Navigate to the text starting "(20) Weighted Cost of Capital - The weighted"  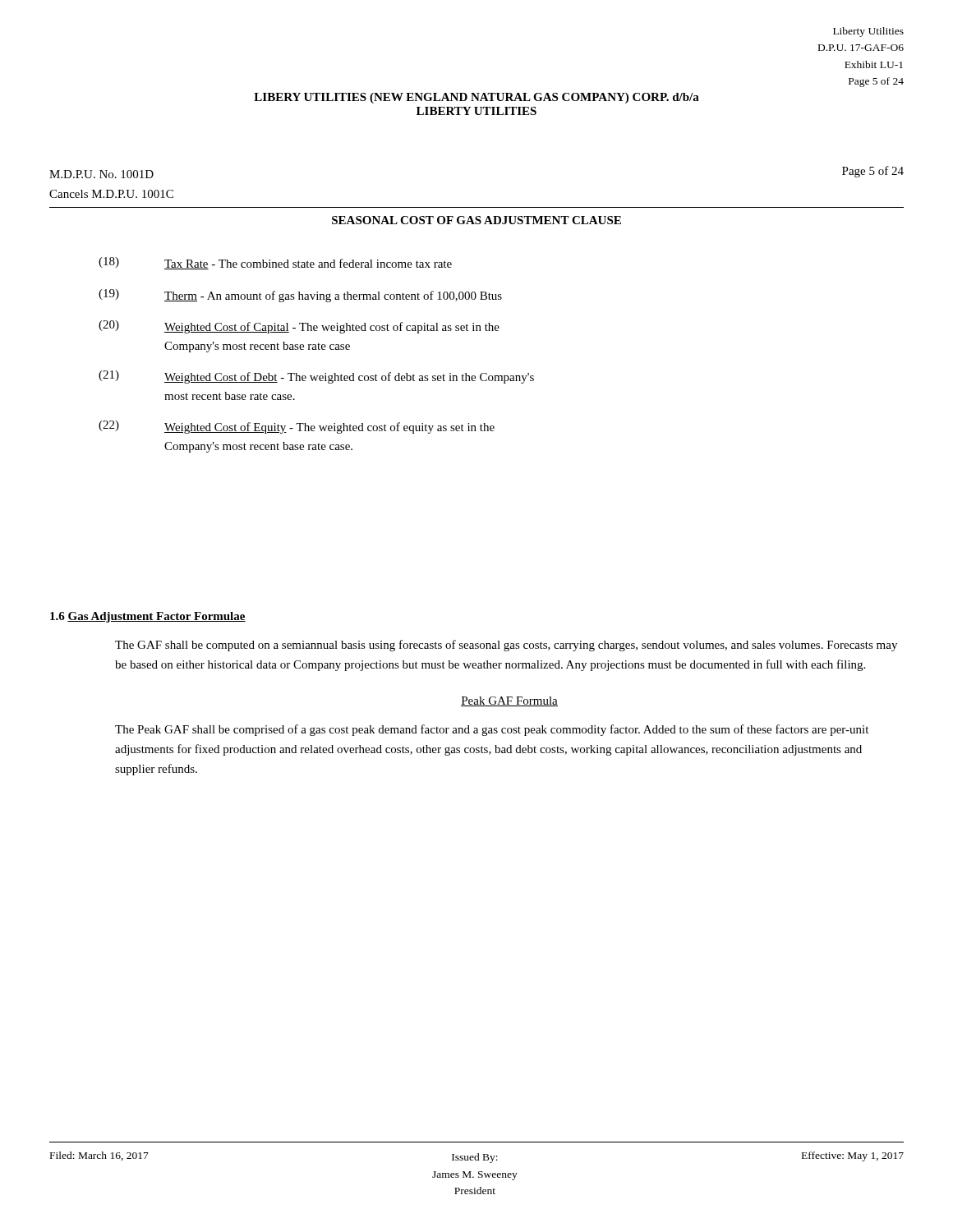point(476,336)
